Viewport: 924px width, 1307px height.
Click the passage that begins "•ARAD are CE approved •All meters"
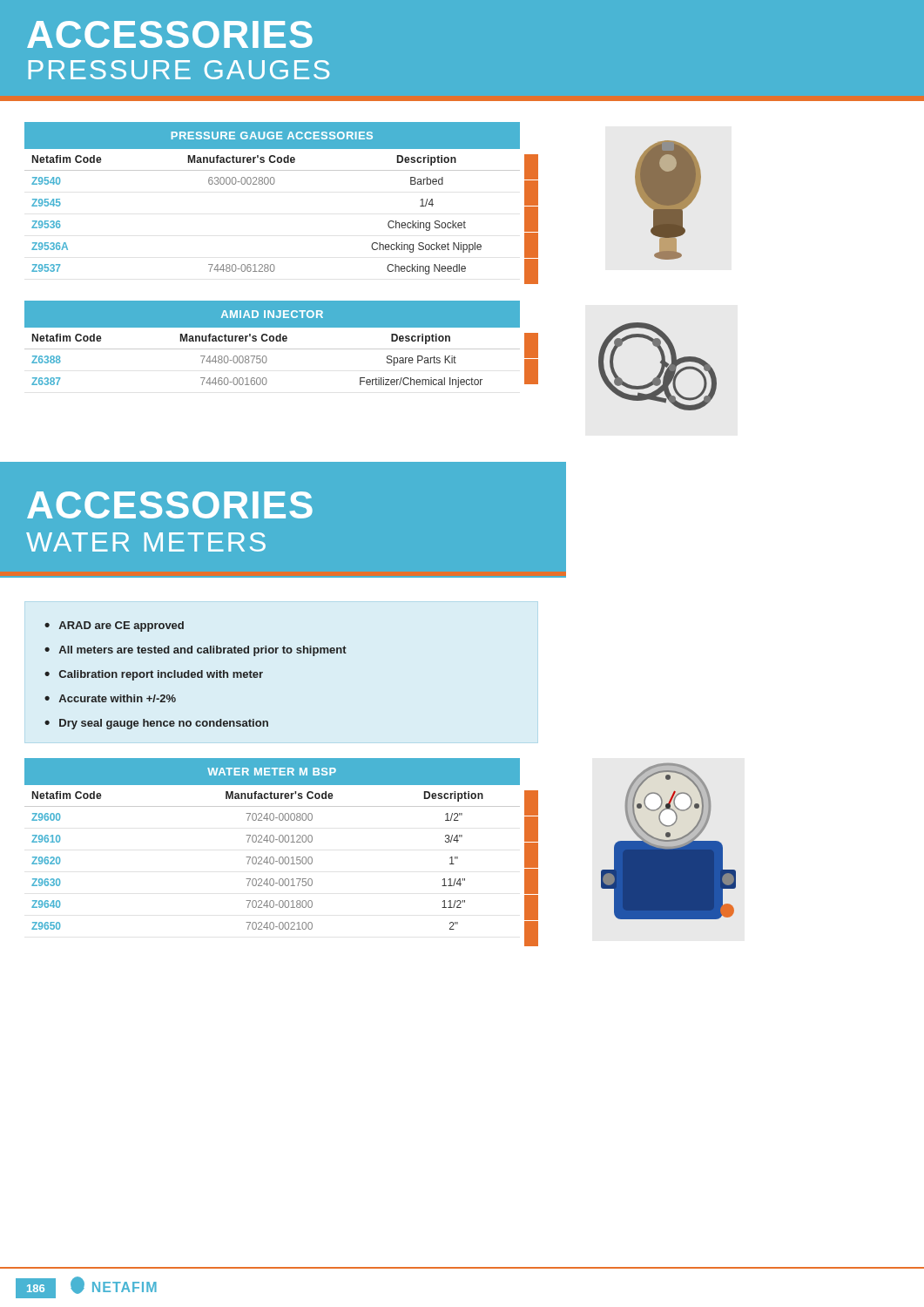click(114, 626)
